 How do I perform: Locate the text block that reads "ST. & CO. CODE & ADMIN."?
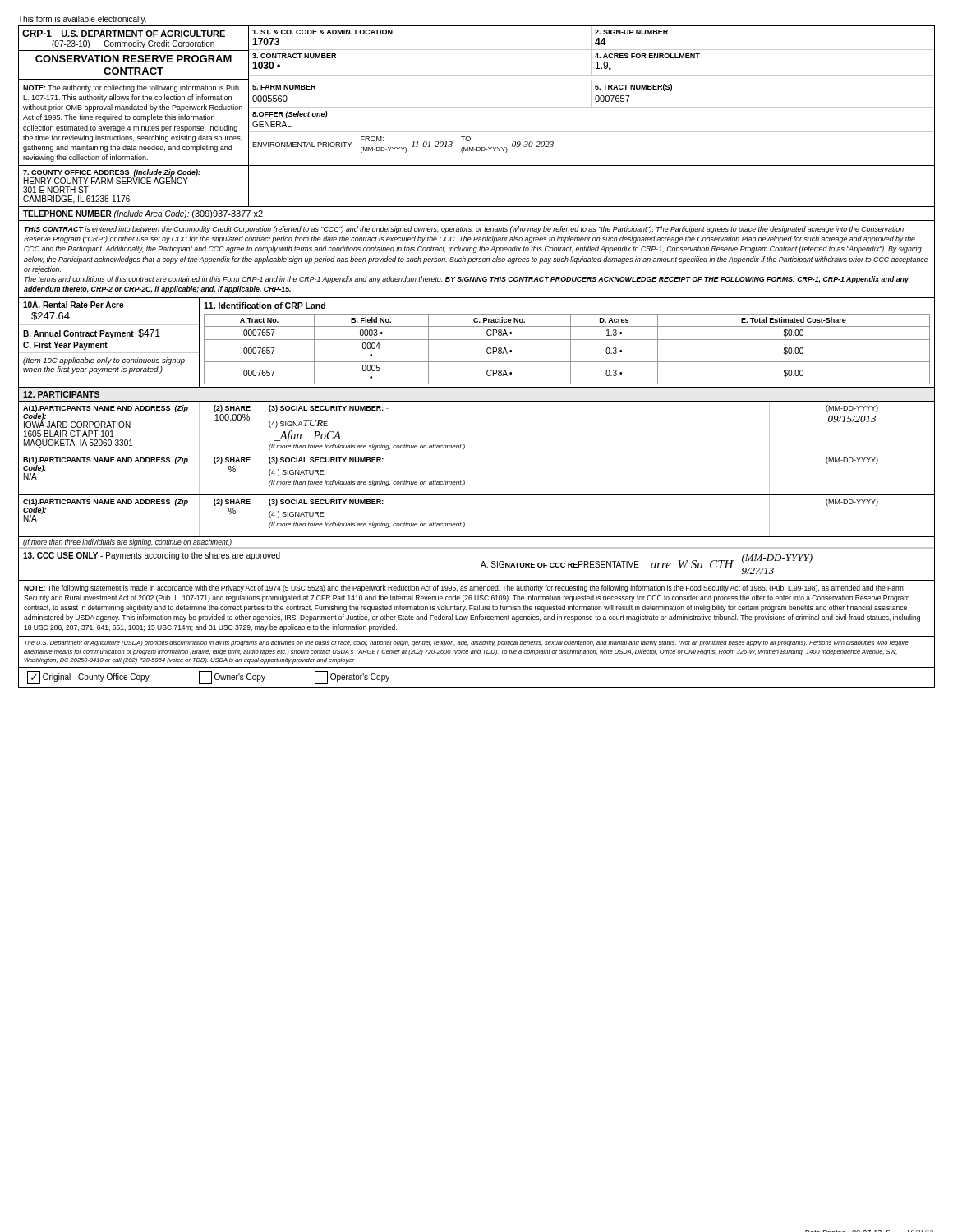tap(420, 38)
